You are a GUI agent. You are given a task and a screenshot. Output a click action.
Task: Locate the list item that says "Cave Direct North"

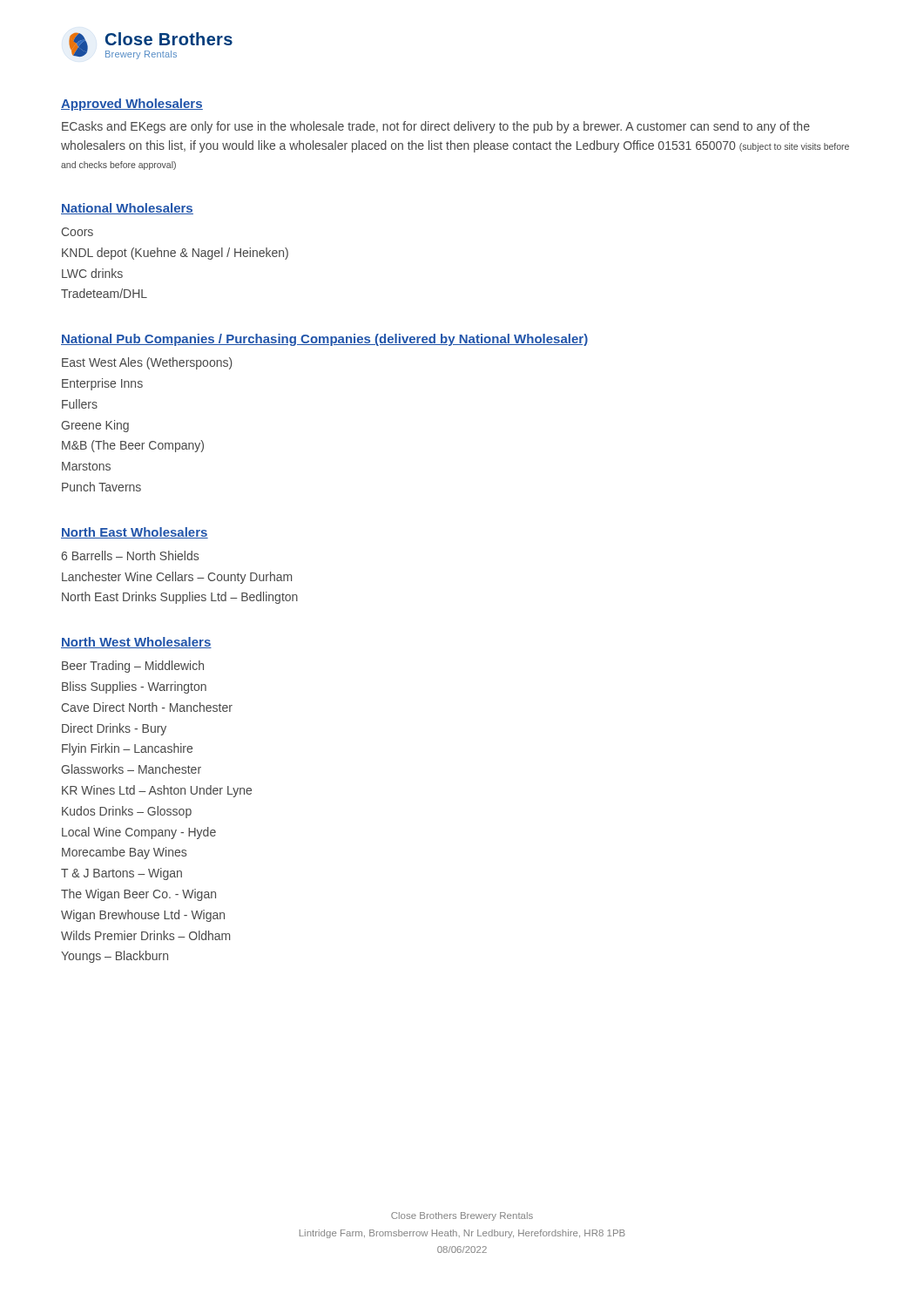(x=147, y=707)
